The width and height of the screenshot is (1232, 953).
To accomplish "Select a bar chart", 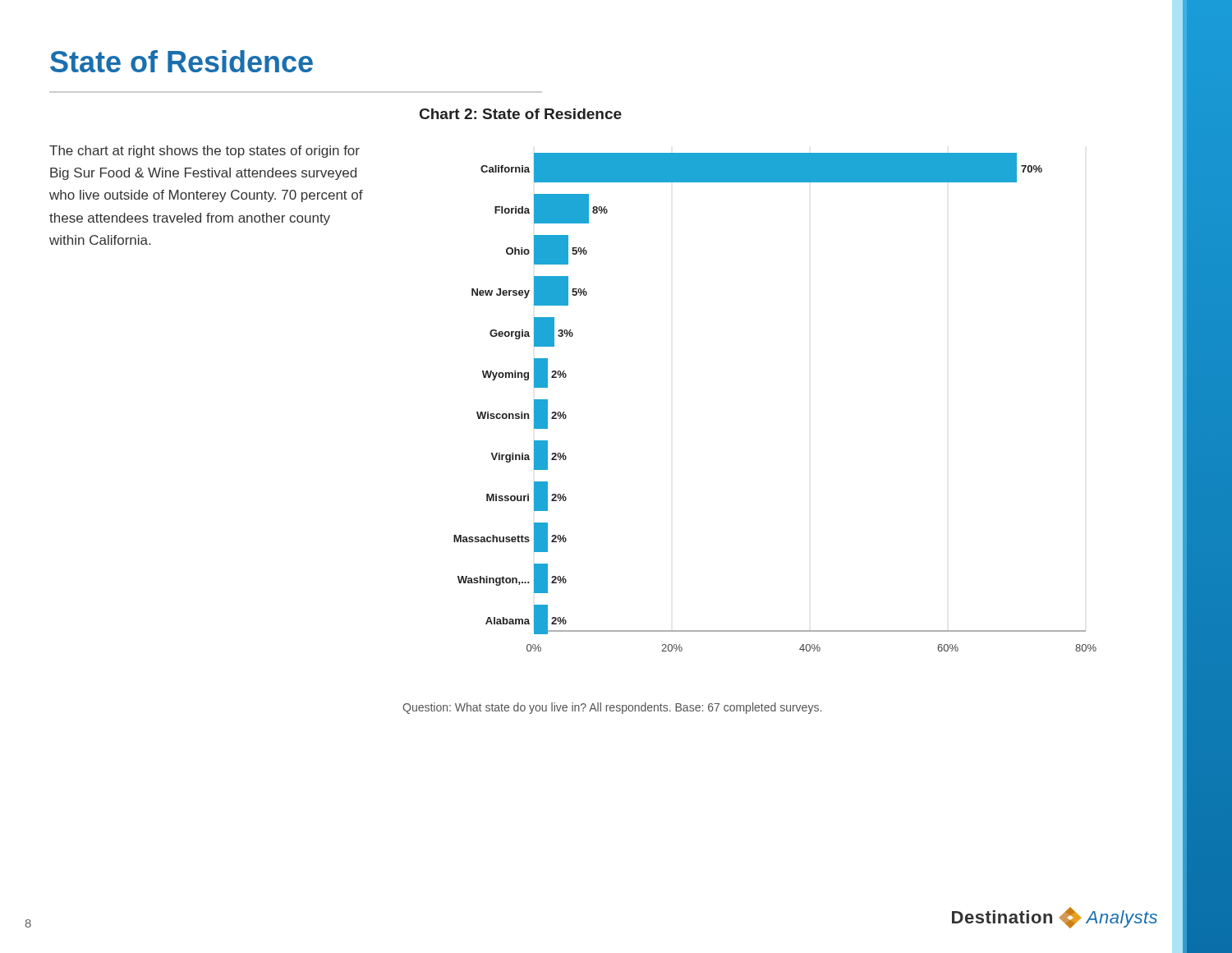I will (x=760, y=411).
